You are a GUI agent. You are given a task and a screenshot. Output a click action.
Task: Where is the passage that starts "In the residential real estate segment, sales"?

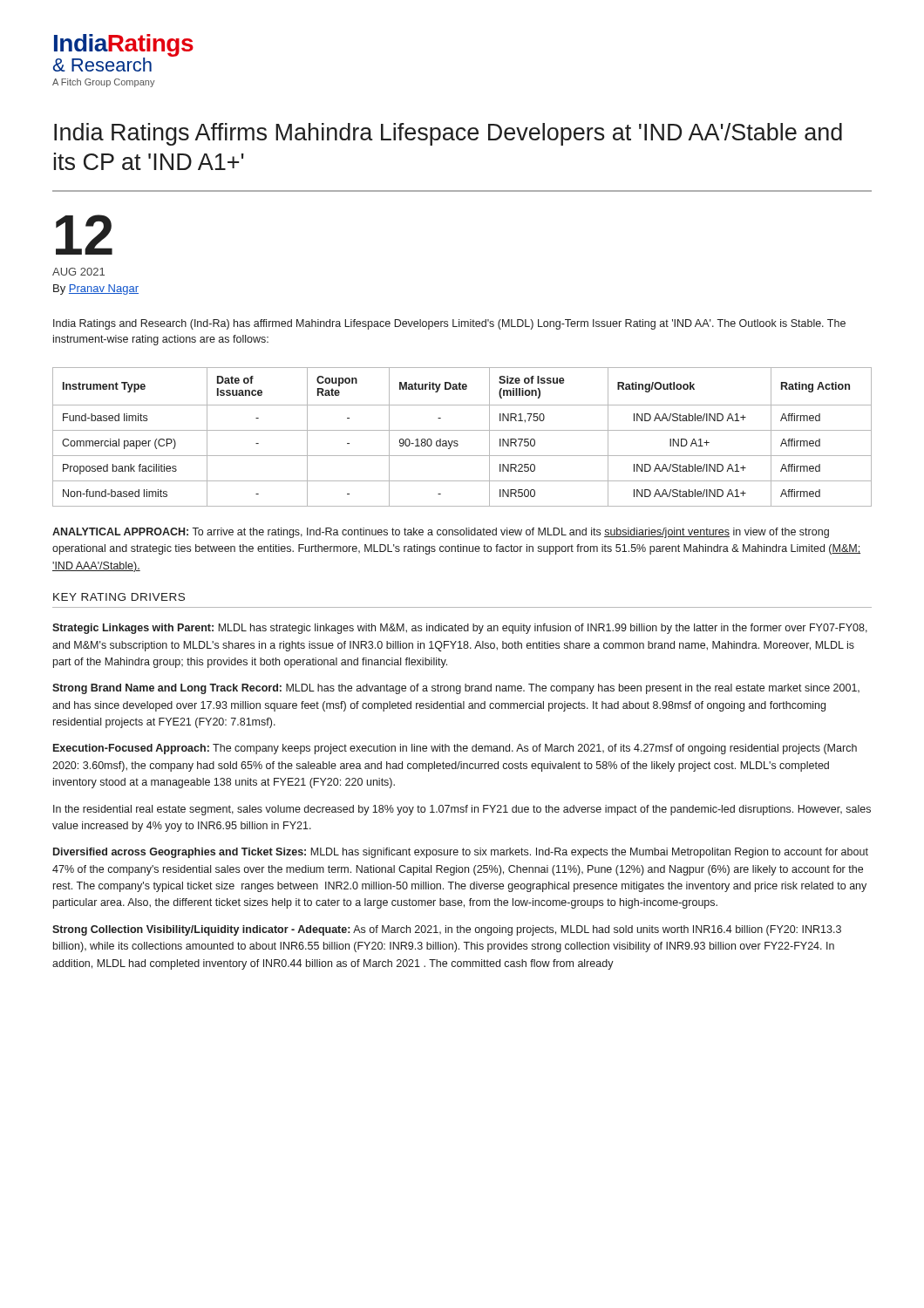pos(462,817)
